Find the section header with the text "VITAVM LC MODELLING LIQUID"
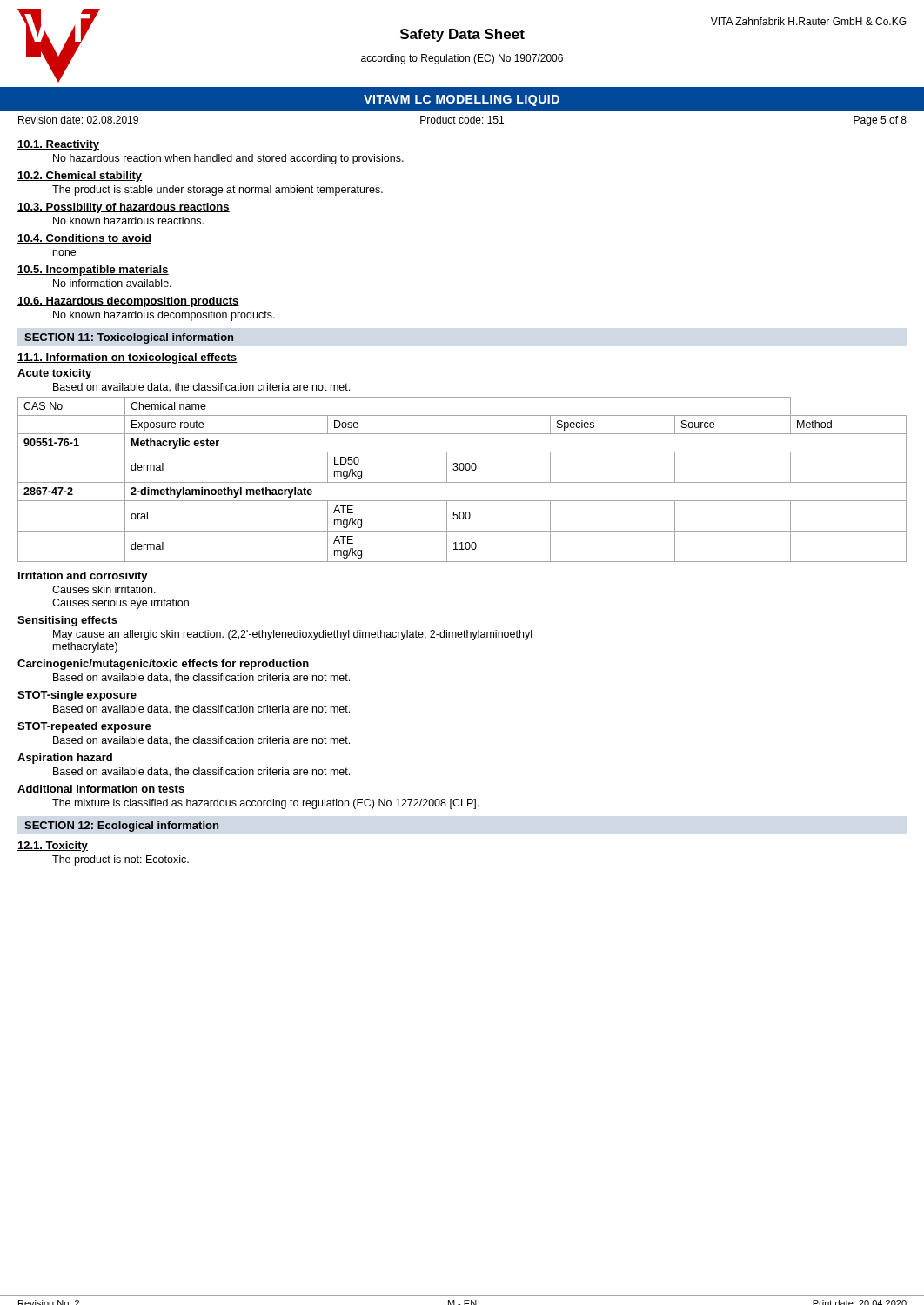Image resolution: width=924 pixels, height=1305 pixels. tap(462, 99)
